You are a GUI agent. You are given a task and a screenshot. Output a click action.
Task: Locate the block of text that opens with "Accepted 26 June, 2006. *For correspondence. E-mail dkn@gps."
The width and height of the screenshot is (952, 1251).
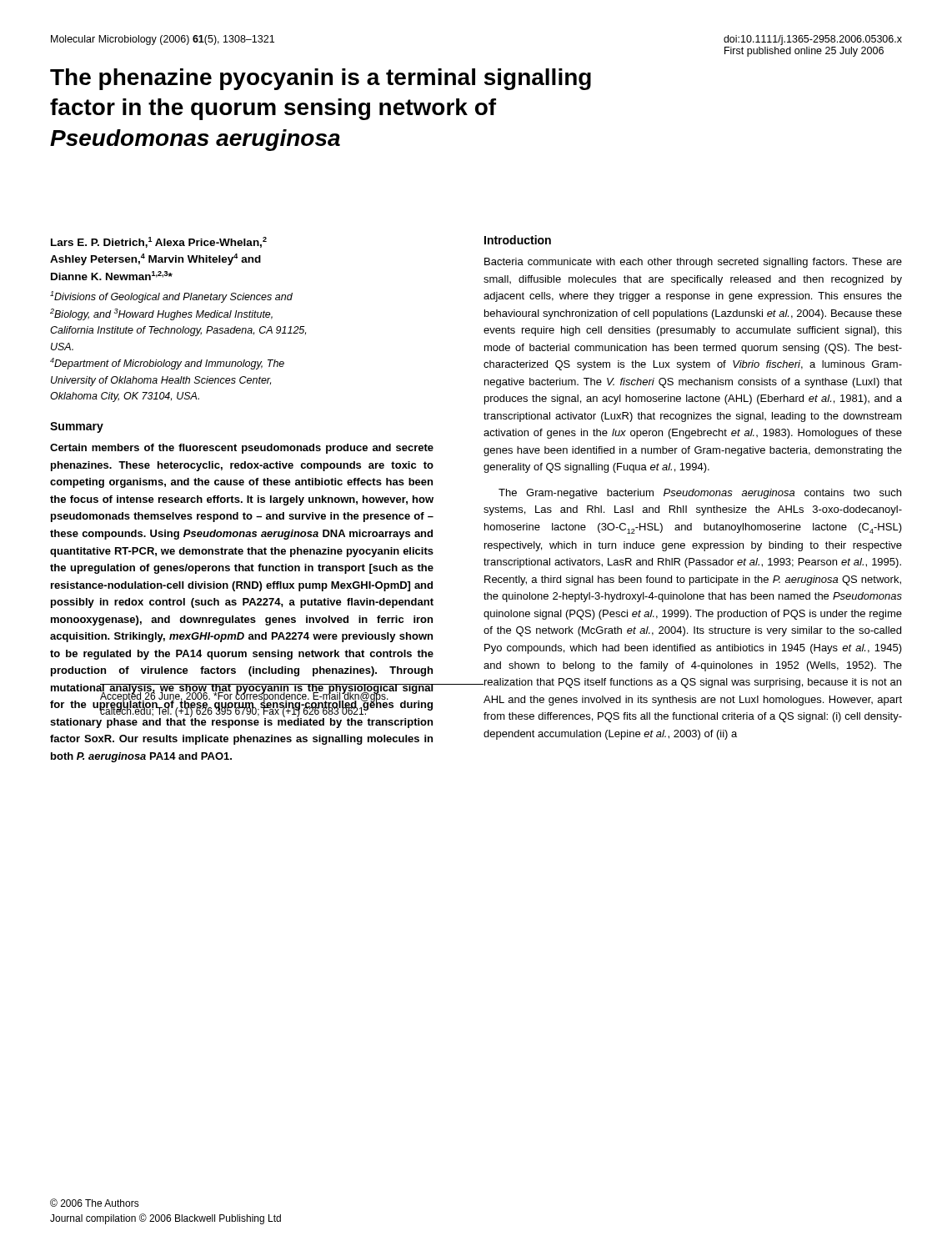(x=244, y=704)
